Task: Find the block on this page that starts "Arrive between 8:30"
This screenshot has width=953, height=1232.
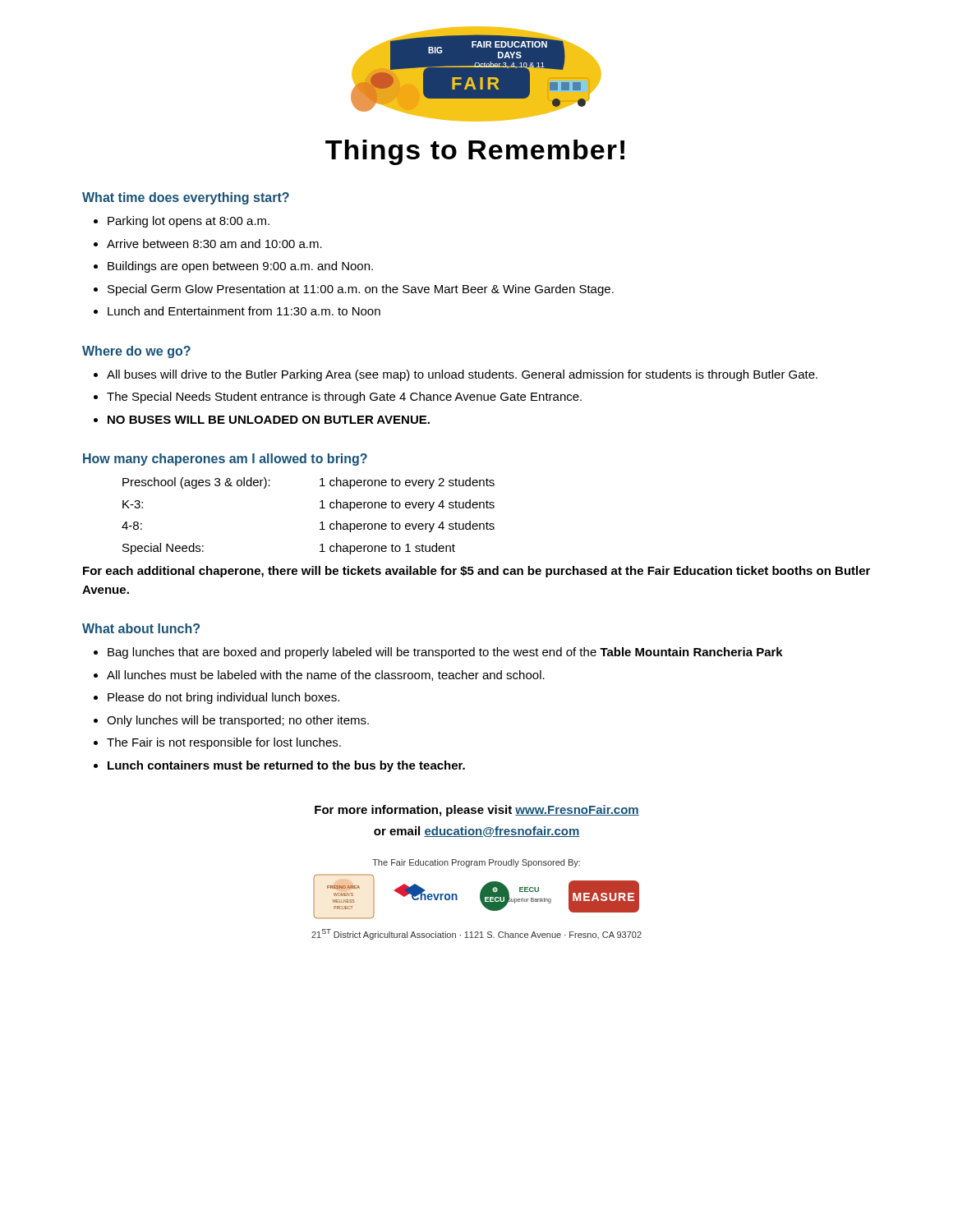Action: coord(215,243)
